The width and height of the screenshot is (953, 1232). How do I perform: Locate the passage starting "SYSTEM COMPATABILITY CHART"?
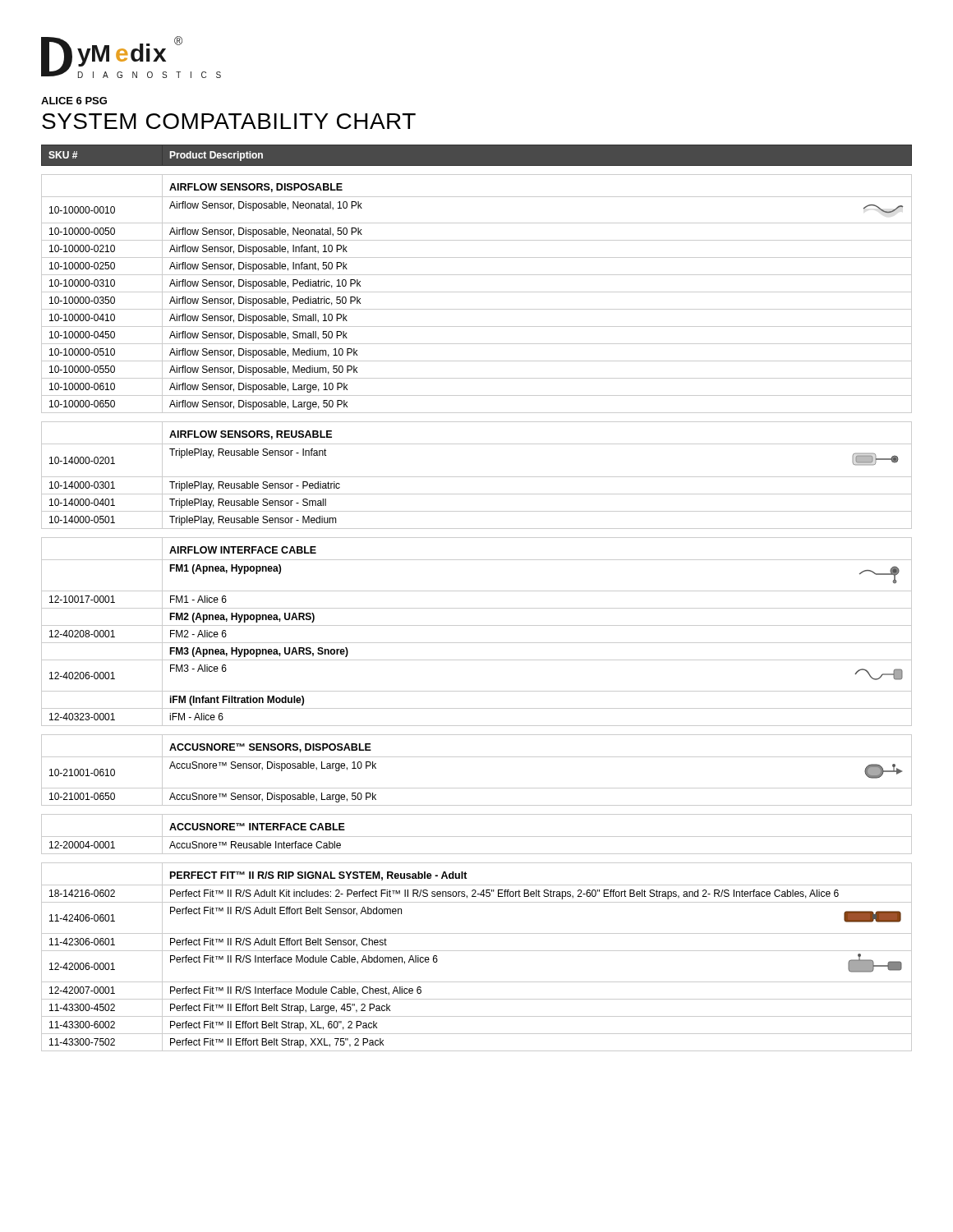229,121
